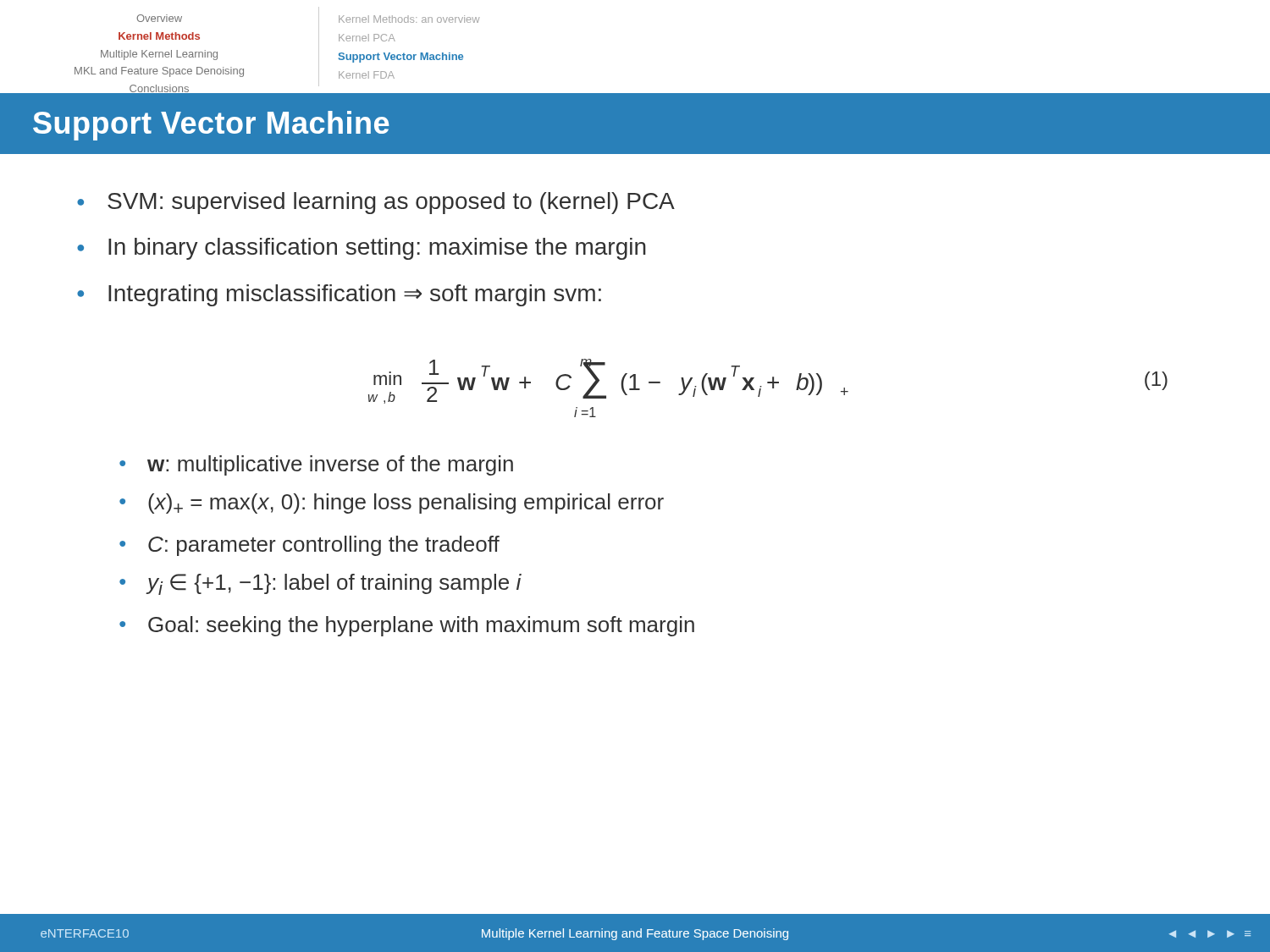Click the formula that begins "min w , b 1"
The image size is (1270, 952).
(x=754, y=379)
